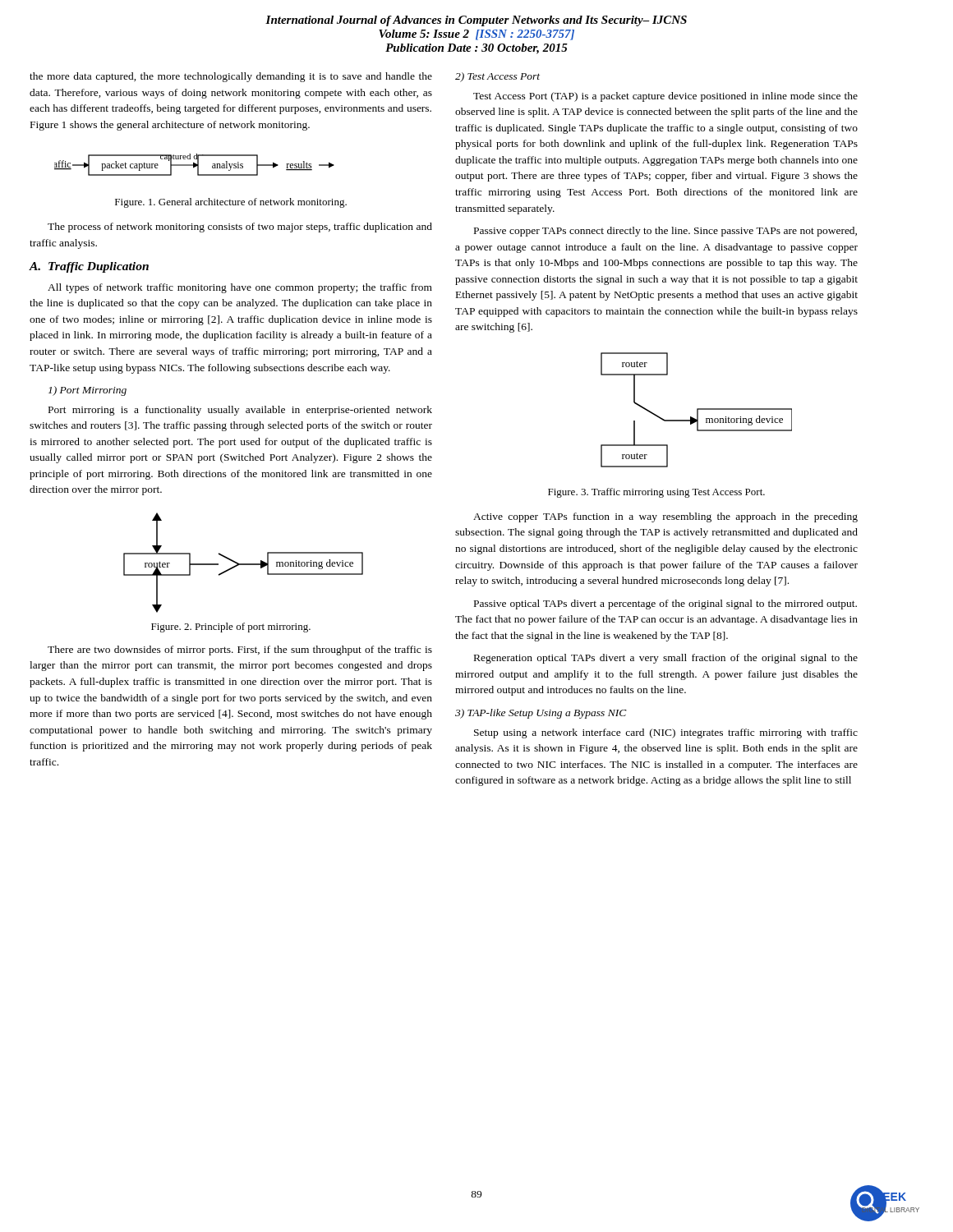
Task: Find the element starting "All types of network"
Action: [x=231, y=327]
